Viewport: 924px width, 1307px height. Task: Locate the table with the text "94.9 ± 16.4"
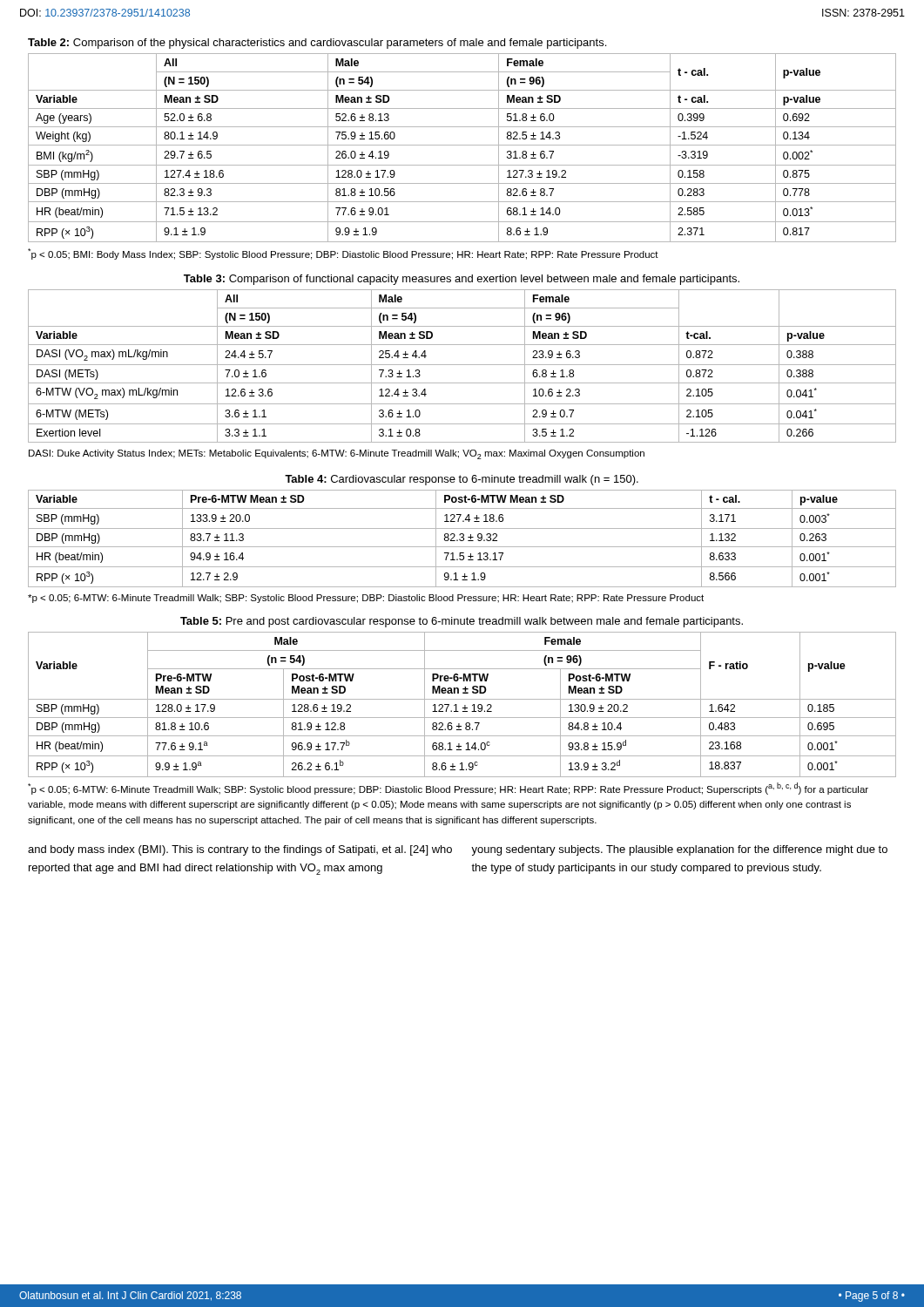pos(462,538)
